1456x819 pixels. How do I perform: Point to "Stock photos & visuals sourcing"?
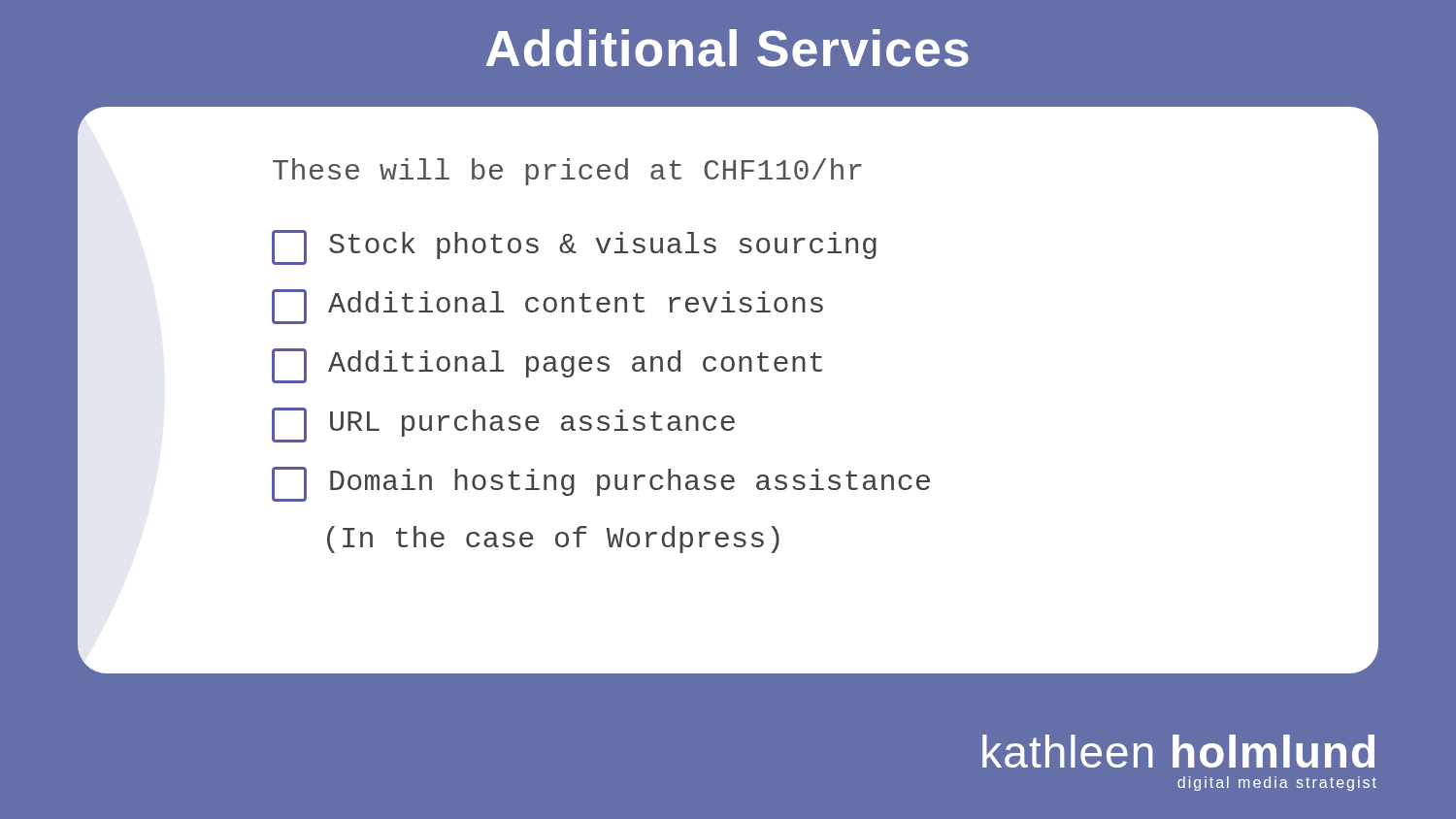575,246
